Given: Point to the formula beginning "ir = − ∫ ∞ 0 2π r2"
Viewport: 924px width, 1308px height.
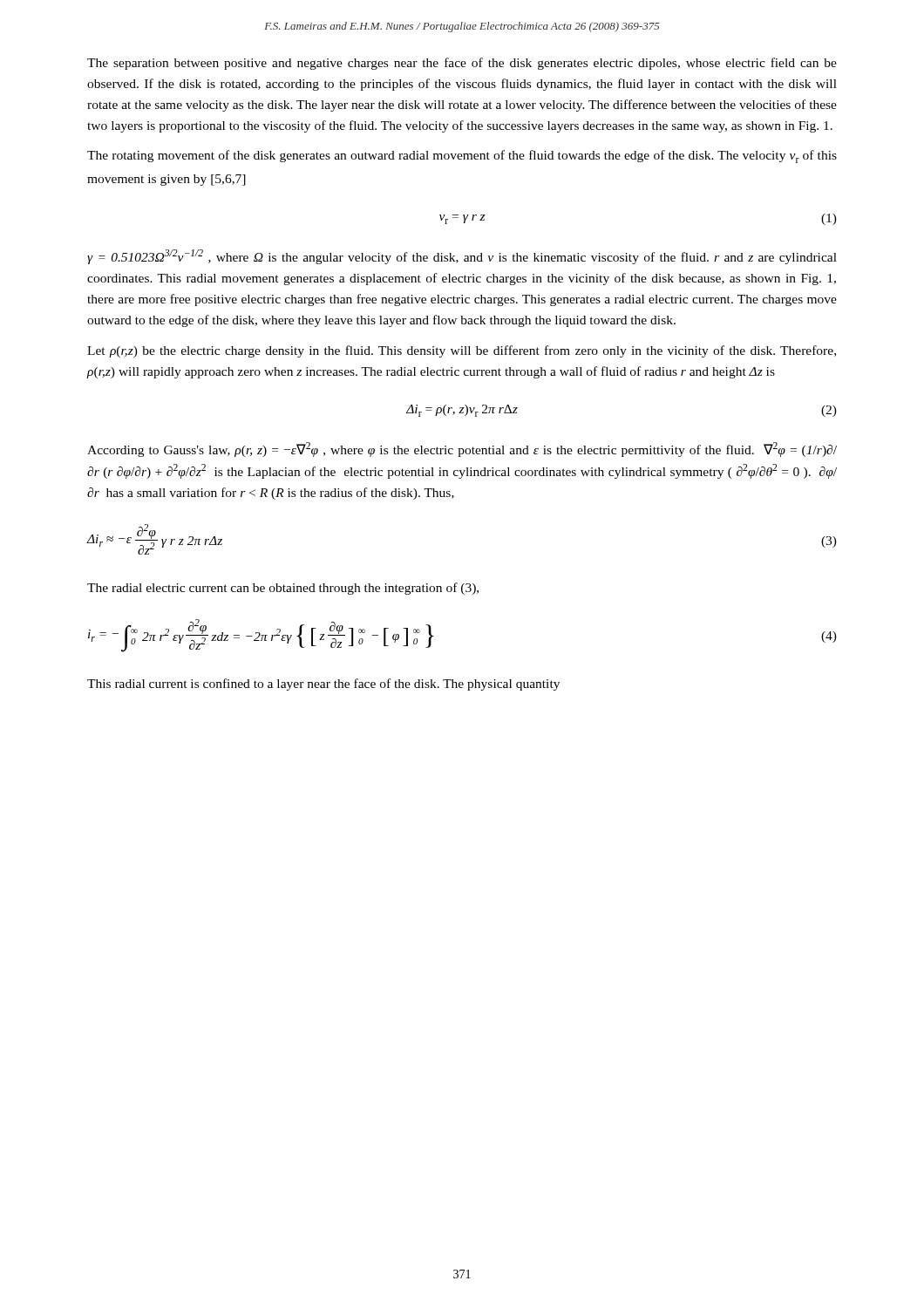Looking at the screenshot, I should (x=282, y=636).
